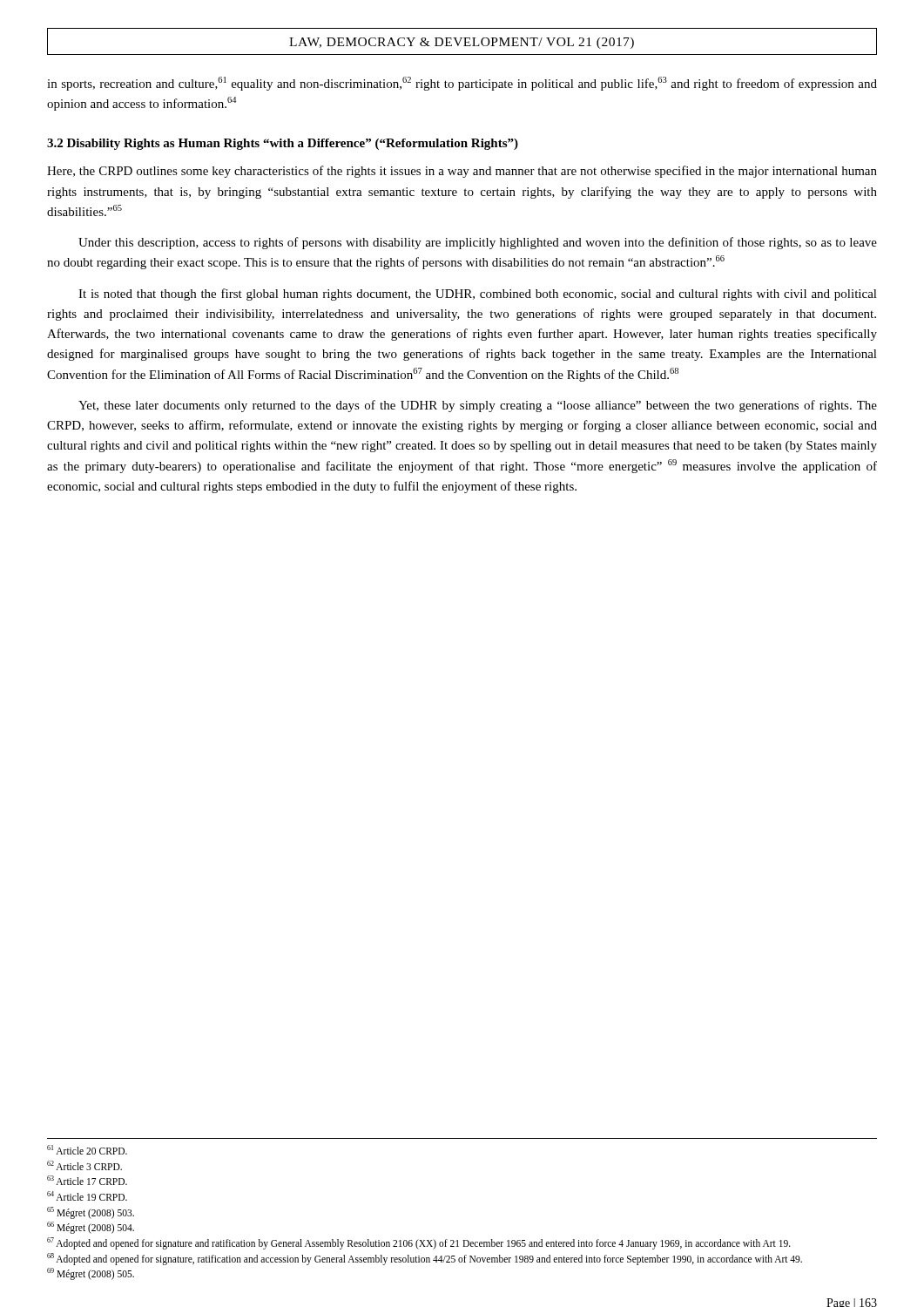This screenshot has width=924, height=1307.
Task: Navigate to the passage starting "64 Article 19 CRPD."
Action: pyautogui.click(x=87, y=1196)
